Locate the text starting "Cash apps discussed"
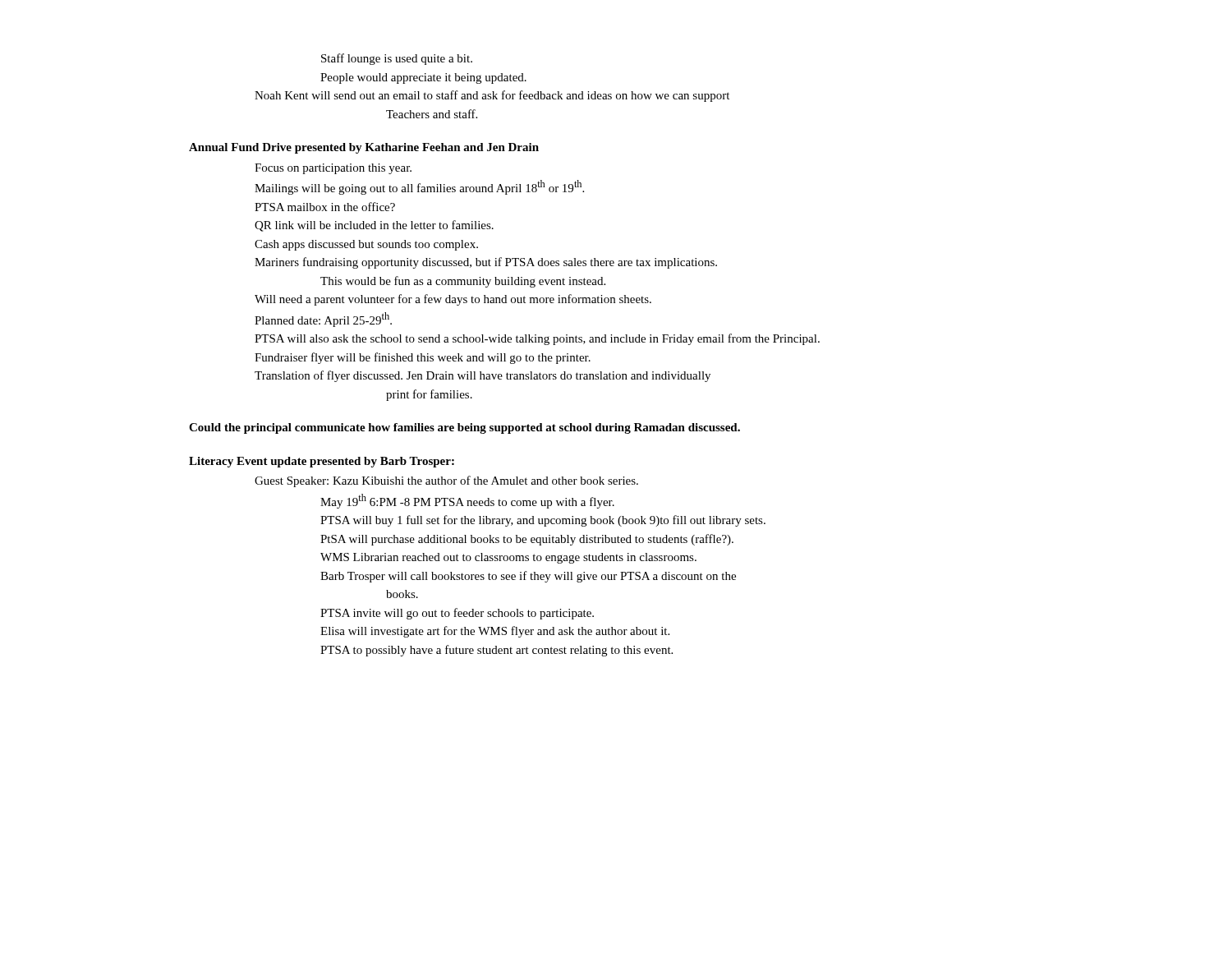This screenshot has height=953, width=1232. 366,245
